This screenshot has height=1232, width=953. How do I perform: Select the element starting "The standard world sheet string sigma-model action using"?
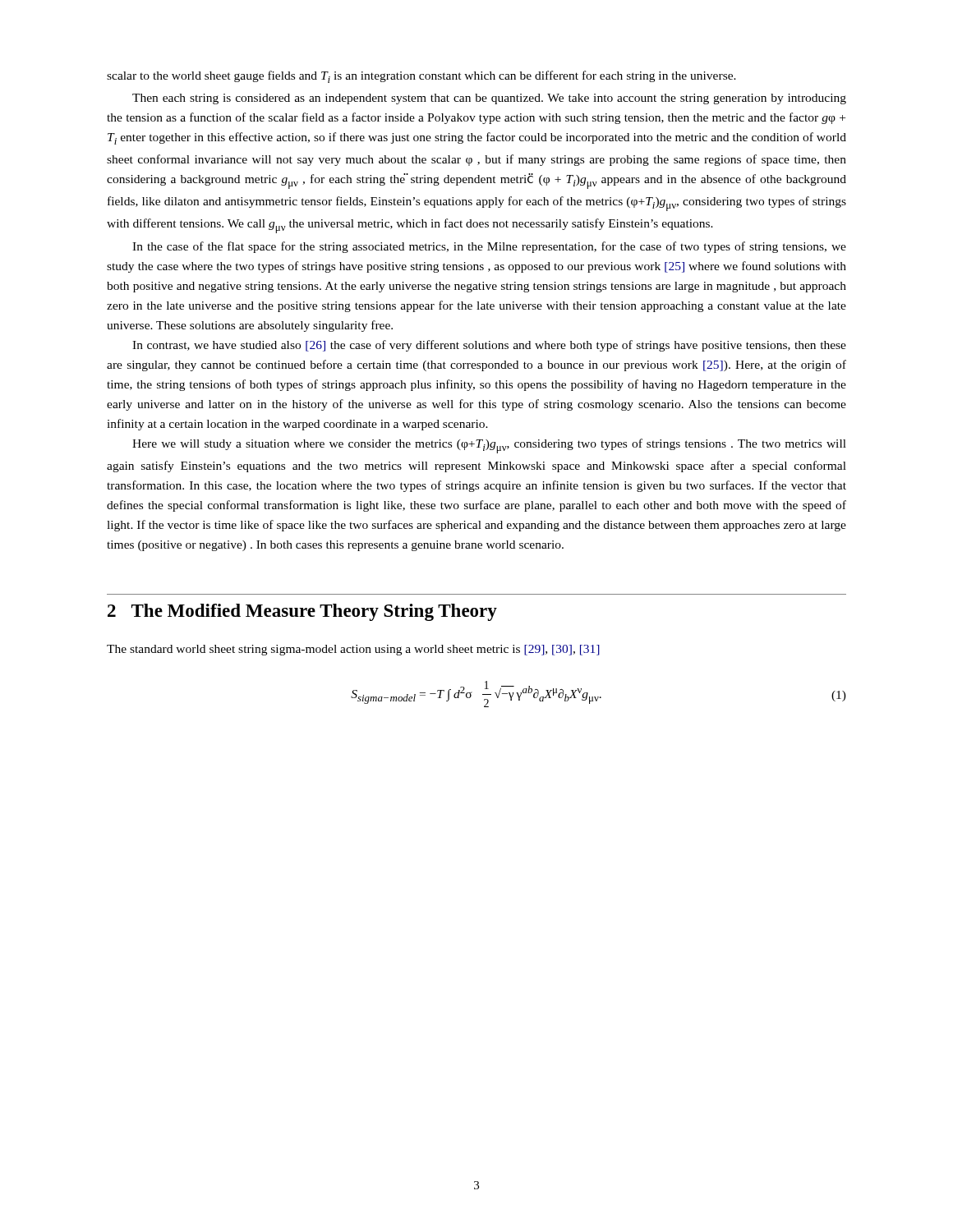coord(476,649)
